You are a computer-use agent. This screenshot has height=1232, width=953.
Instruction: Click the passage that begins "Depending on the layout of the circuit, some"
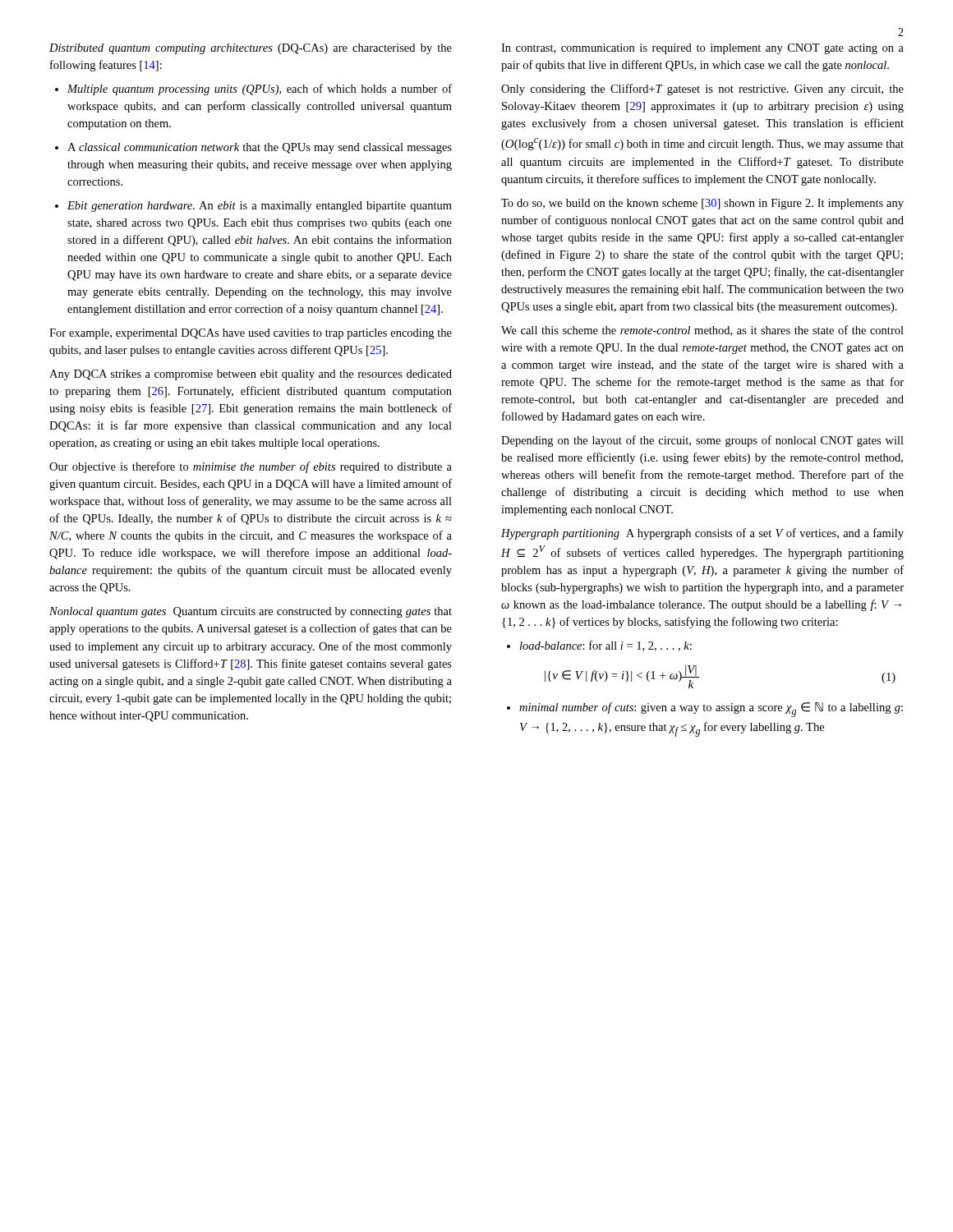702,475
